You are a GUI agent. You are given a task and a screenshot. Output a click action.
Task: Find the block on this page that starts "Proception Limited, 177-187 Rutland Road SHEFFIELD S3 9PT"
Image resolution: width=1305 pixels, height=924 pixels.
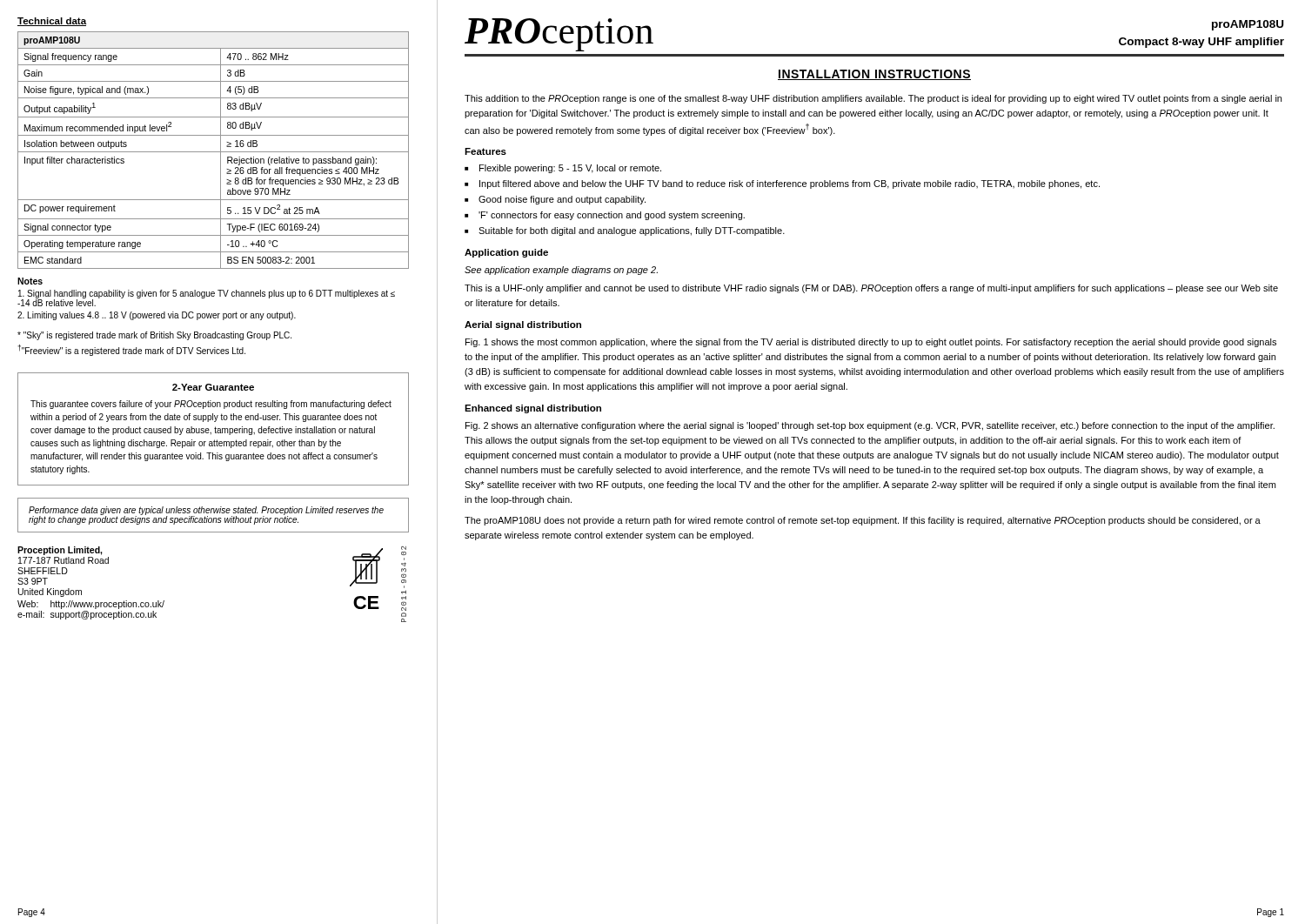pyautogui.click(x=60, y=551)
